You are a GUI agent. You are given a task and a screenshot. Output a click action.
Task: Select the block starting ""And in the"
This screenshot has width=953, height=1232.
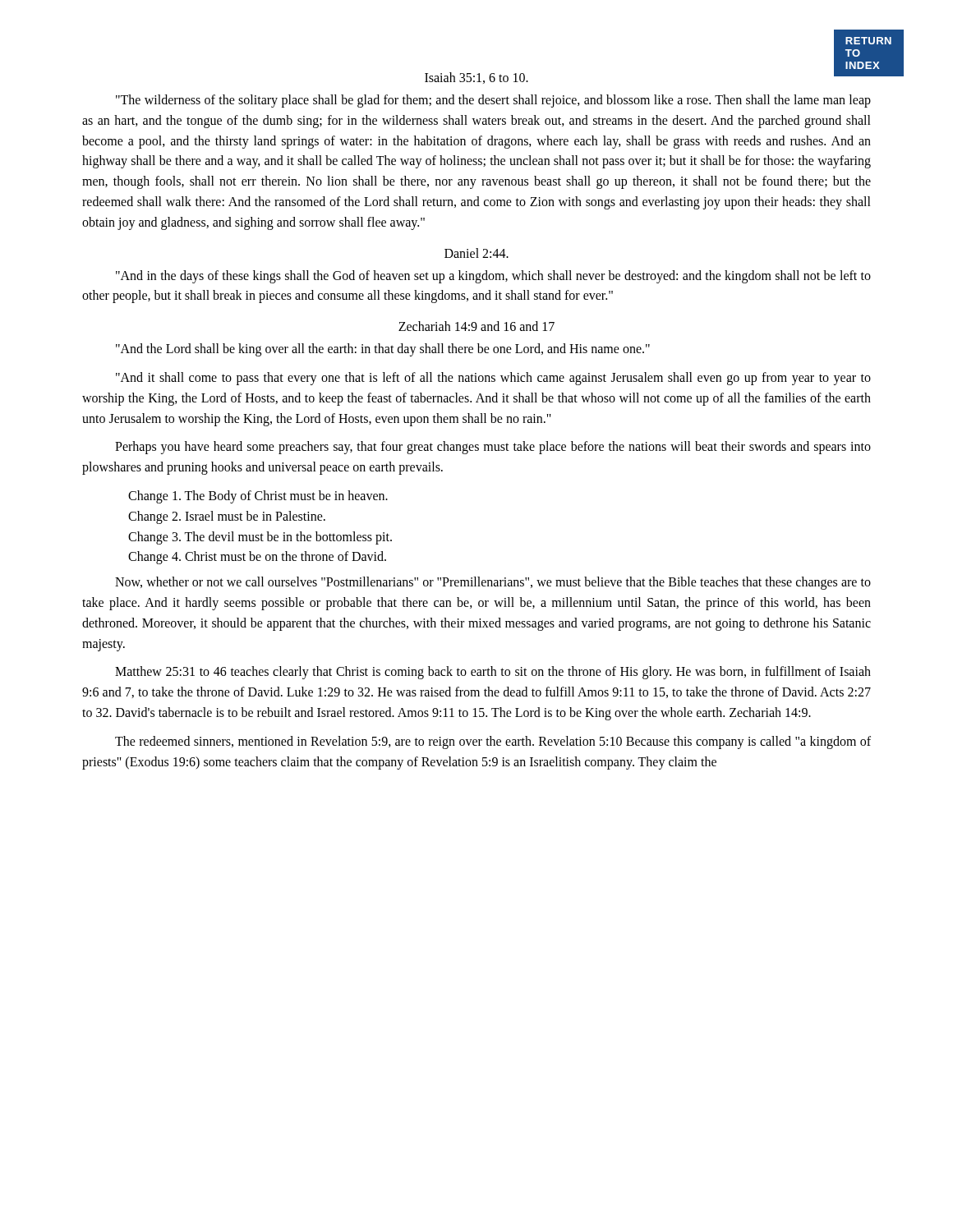[x=476, y=285]
